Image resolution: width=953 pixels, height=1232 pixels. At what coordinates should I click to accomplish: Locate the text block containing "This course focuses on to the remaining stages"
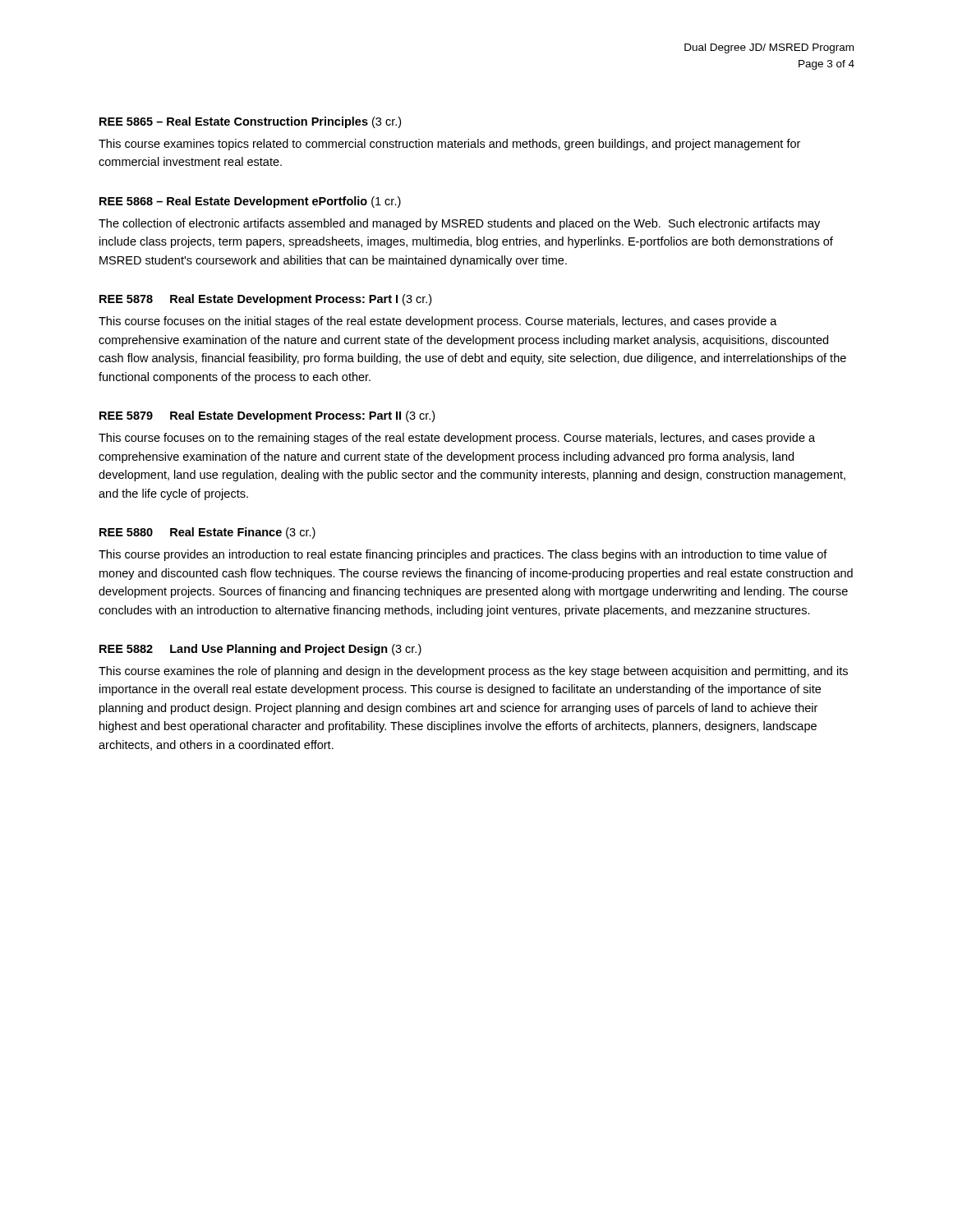pos(472,466)
